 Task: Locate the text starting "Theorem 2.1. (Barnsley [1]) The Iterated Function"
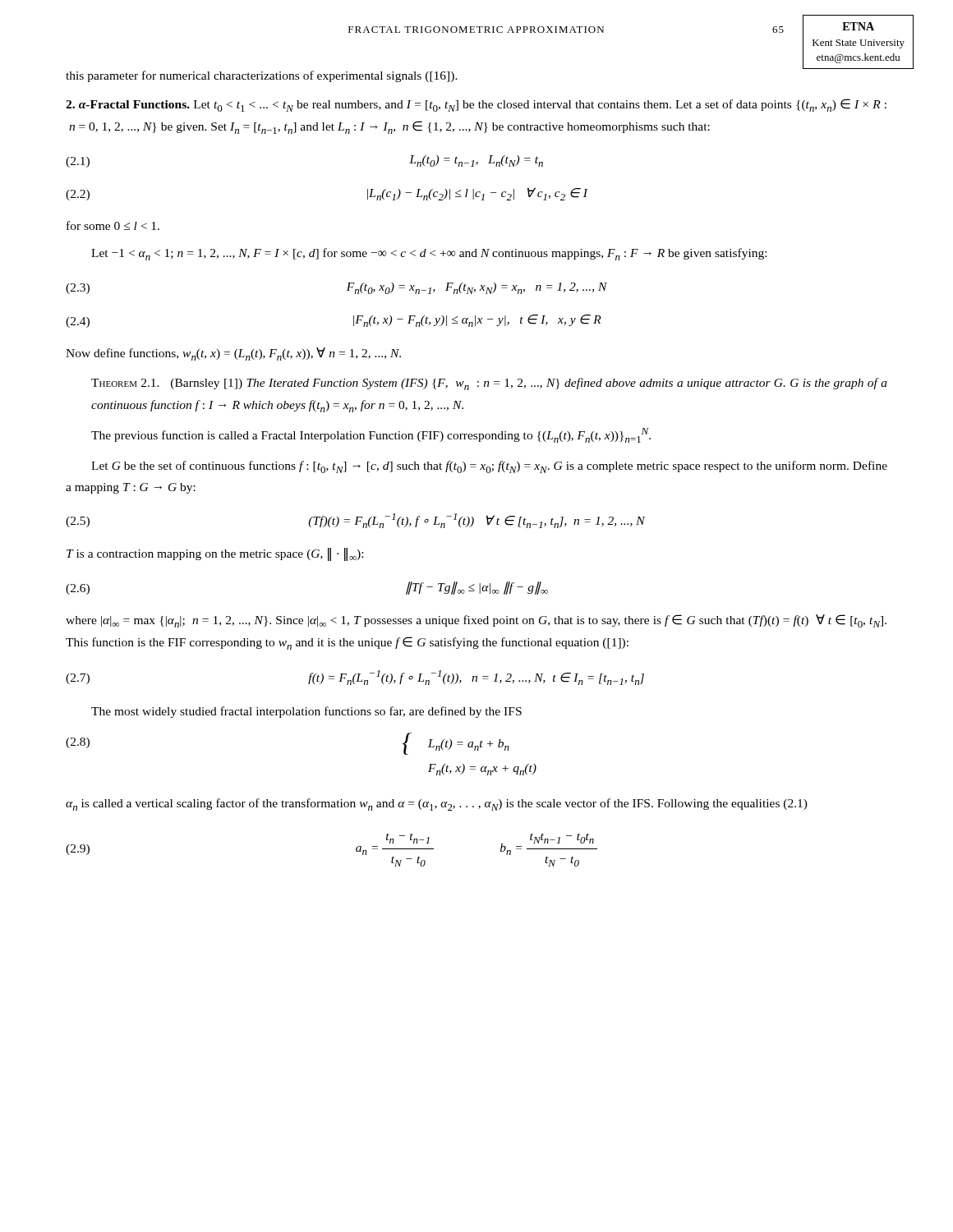click(x=489, y=395)
